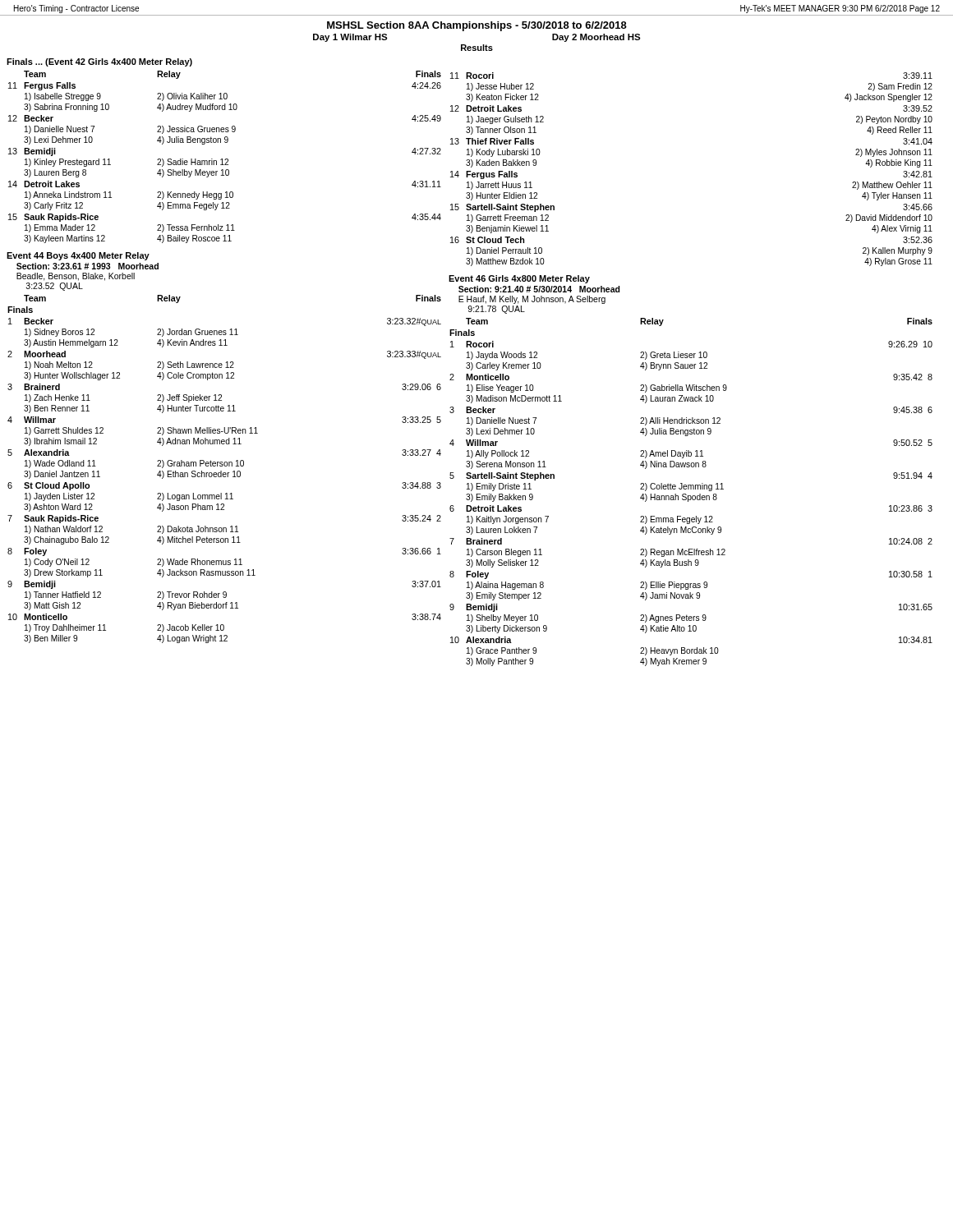The height and width of the screenshot is (1232, 953).
Task: Point to "E Hauf, M Kelly, M Johnson, A Selberg"
Action: click(527, 299)
